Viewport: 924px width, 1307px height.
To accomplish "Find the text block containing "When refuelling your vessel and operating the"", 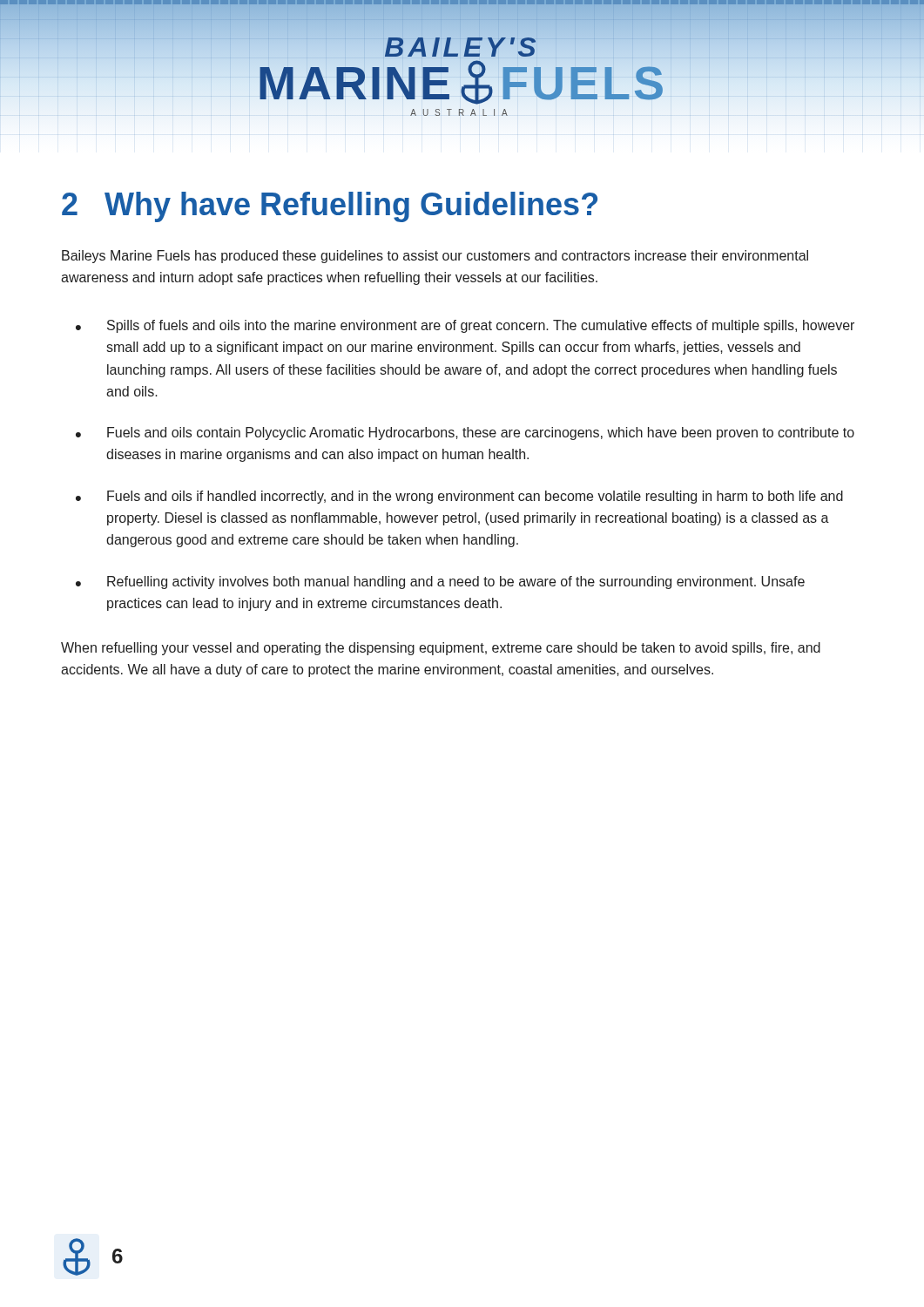I will 441,659.
